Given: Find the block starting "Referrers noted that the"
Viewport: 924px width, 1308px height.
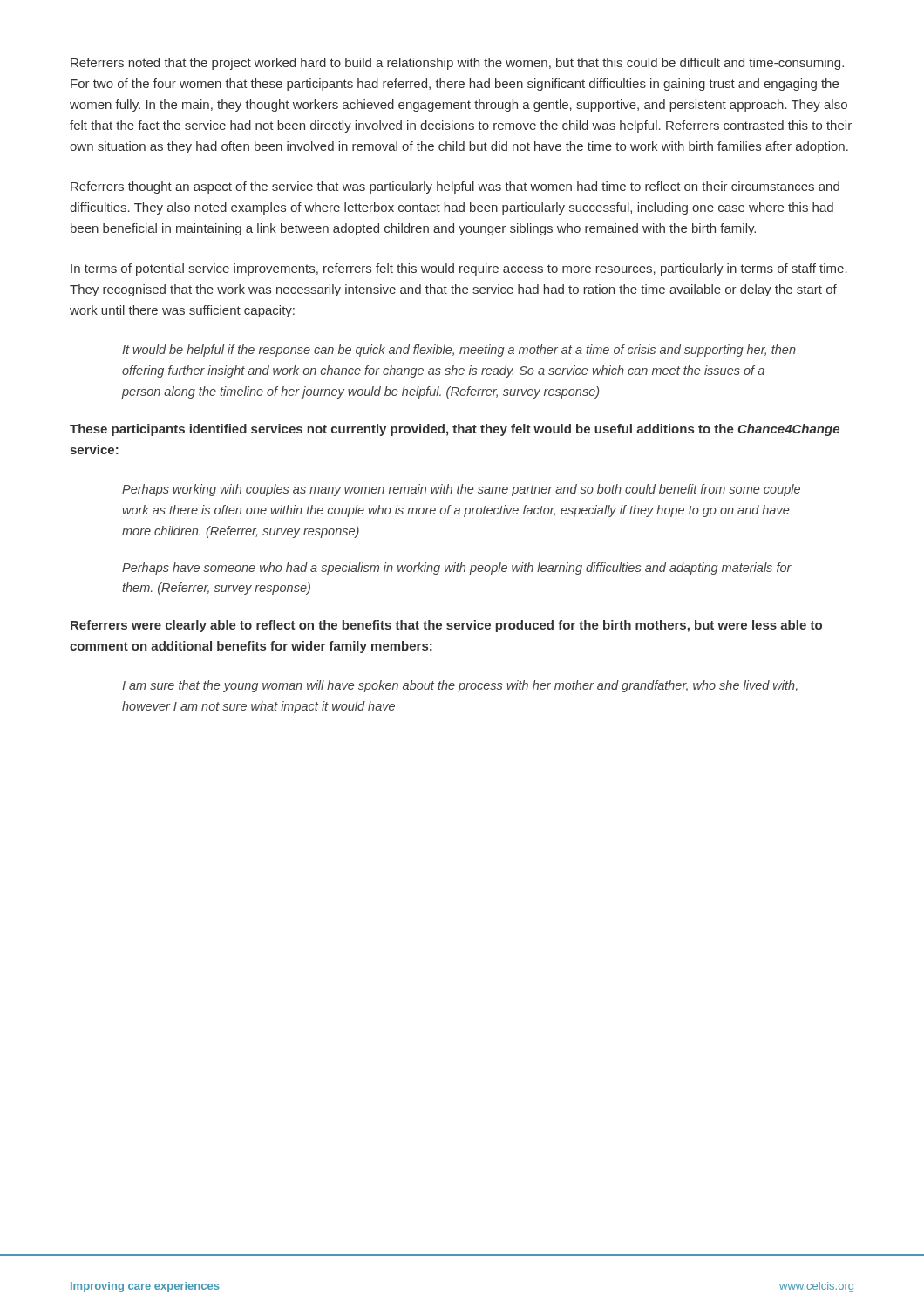Looking at the screenshot, I should pos(461,104).
